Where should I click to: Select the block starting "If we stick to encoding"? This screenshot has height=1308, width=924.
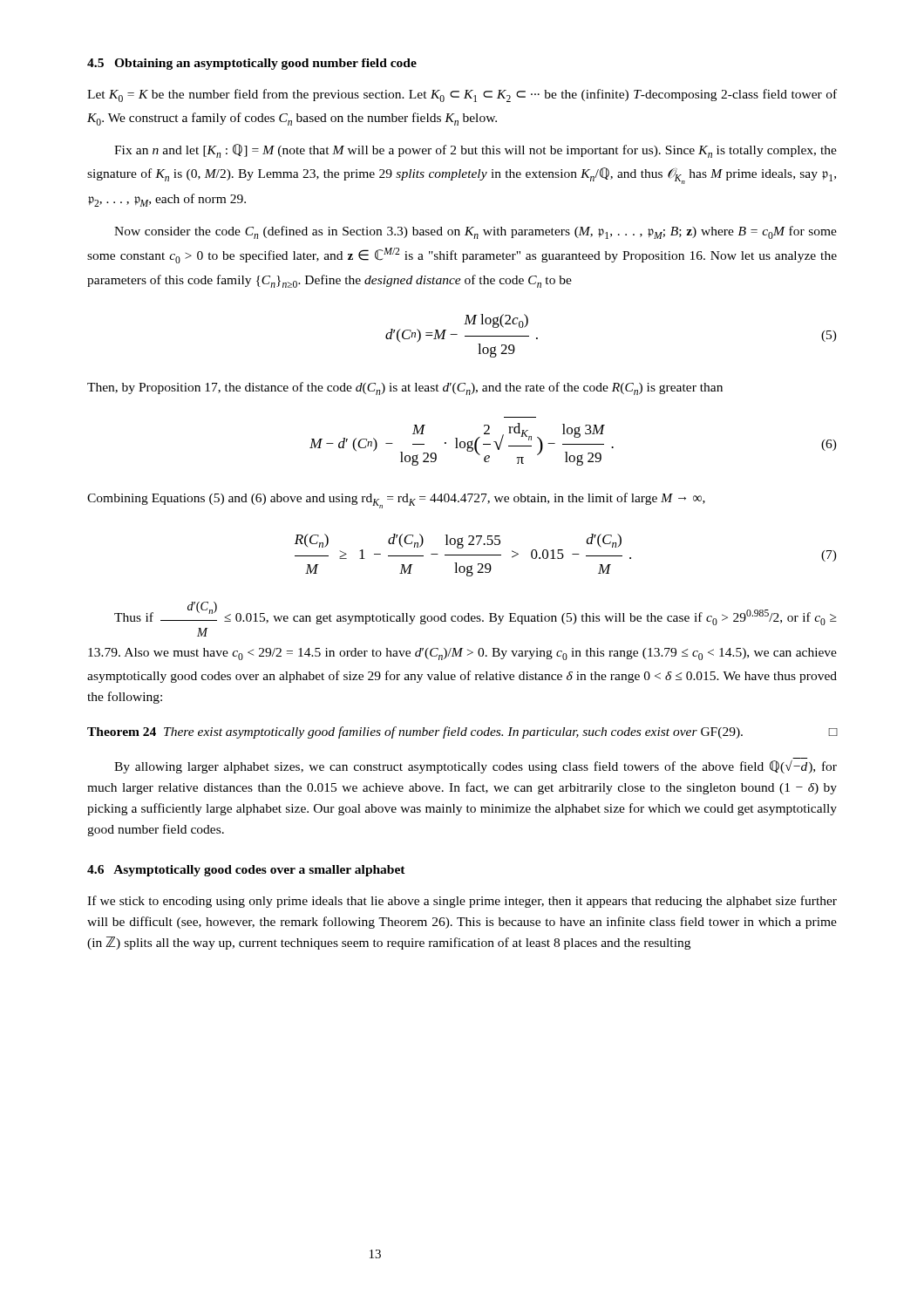462,921
